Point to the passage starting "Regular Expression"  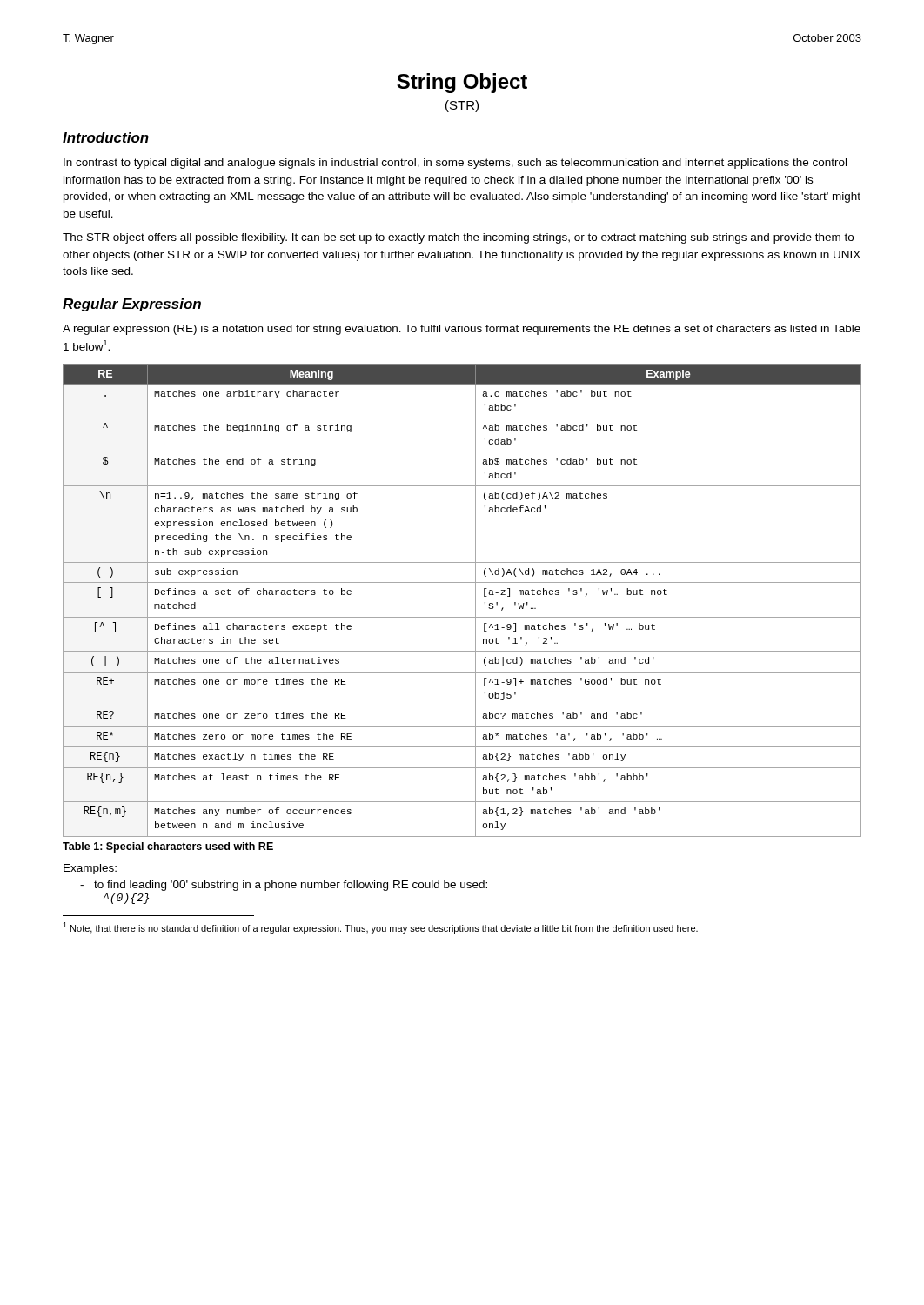click(x=132, y=305)
